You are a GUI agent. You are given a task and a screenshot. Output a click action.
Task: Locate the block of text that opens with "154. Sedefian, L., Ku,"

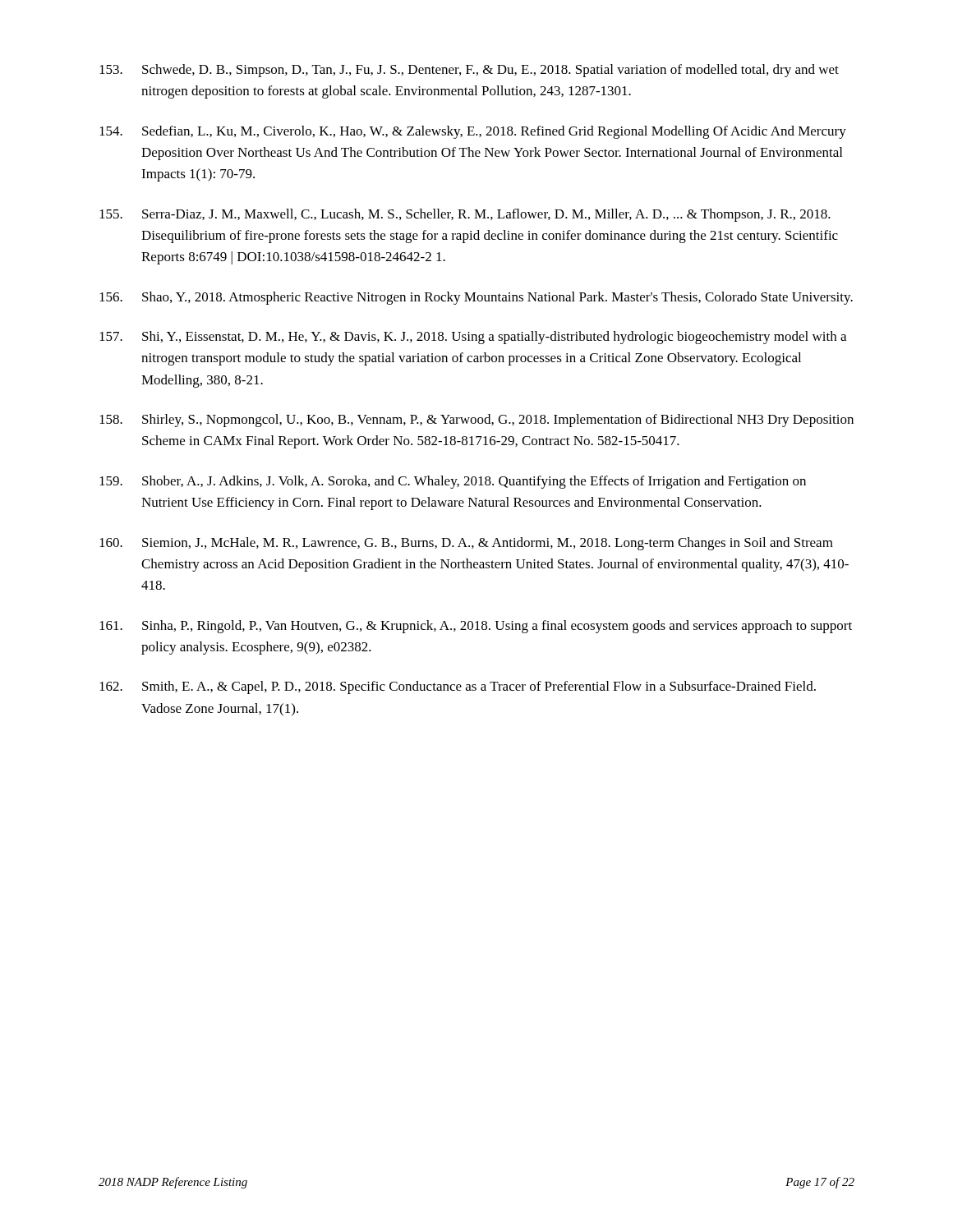(476, 153)
